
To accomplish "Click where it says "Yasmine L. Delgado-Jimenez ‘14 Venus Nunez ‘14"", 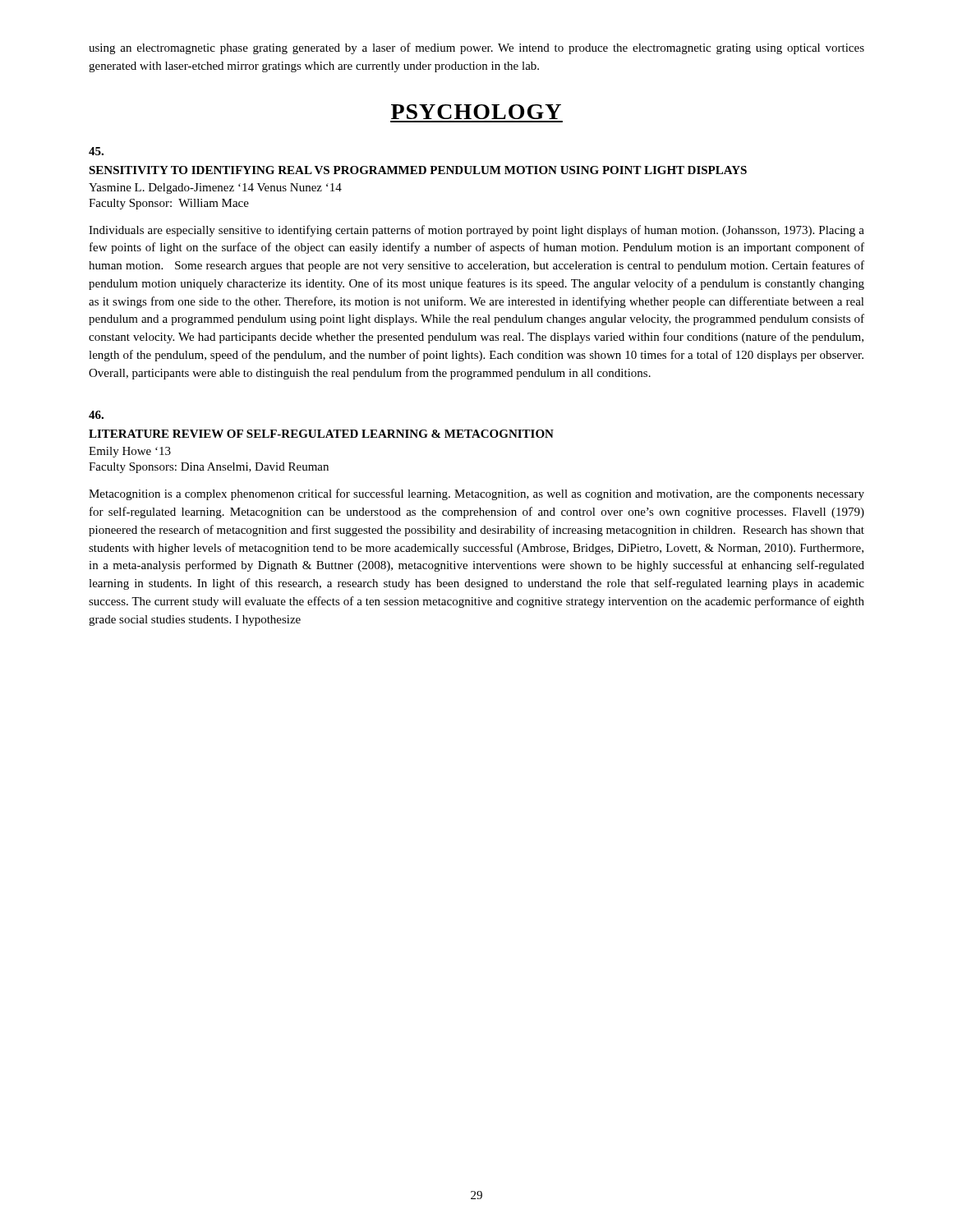I will tap(215, 187).
